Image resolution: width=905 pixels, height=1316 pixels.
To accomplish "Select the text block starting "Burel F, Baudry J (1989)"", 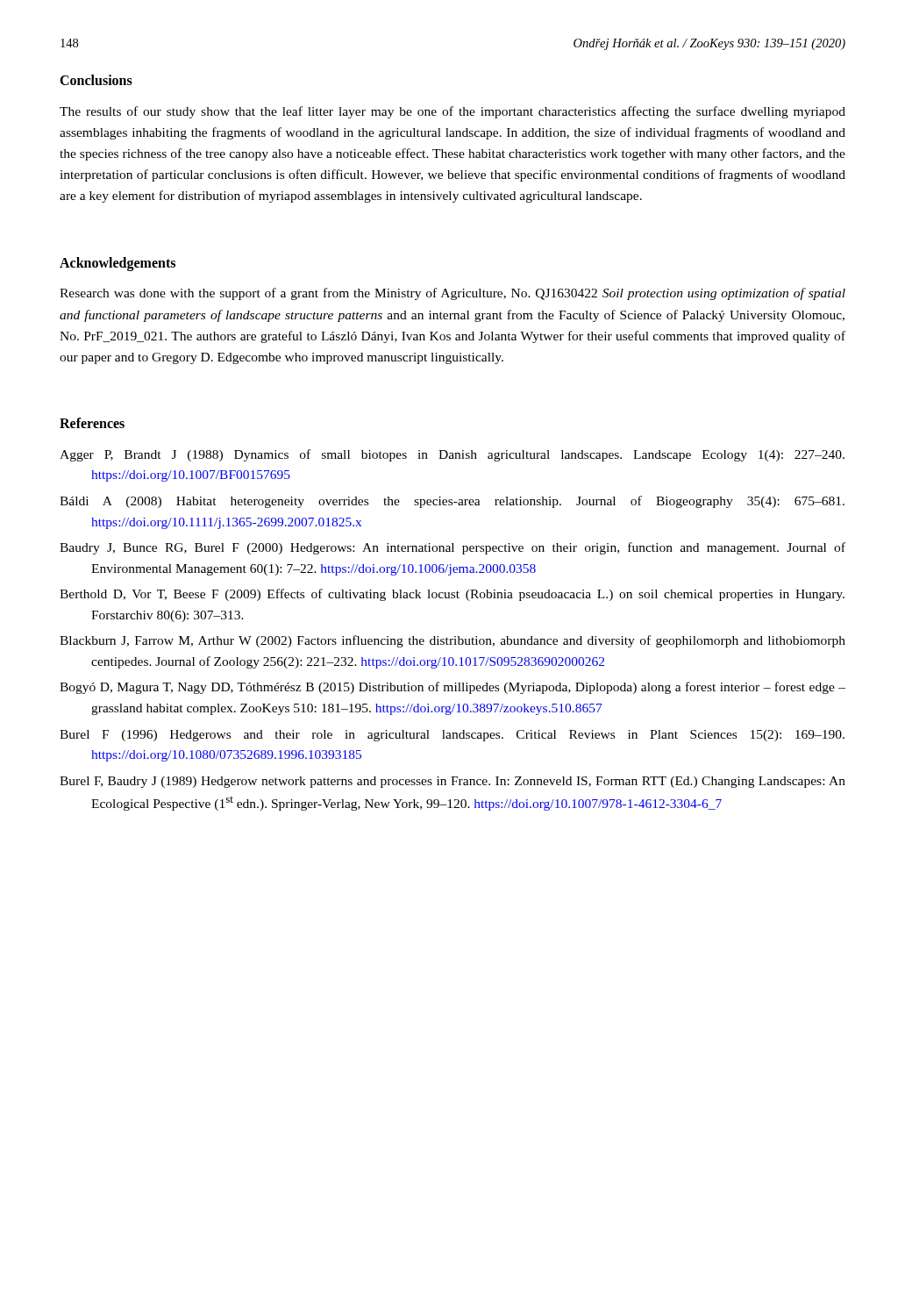I will click(x=452, y=792).
